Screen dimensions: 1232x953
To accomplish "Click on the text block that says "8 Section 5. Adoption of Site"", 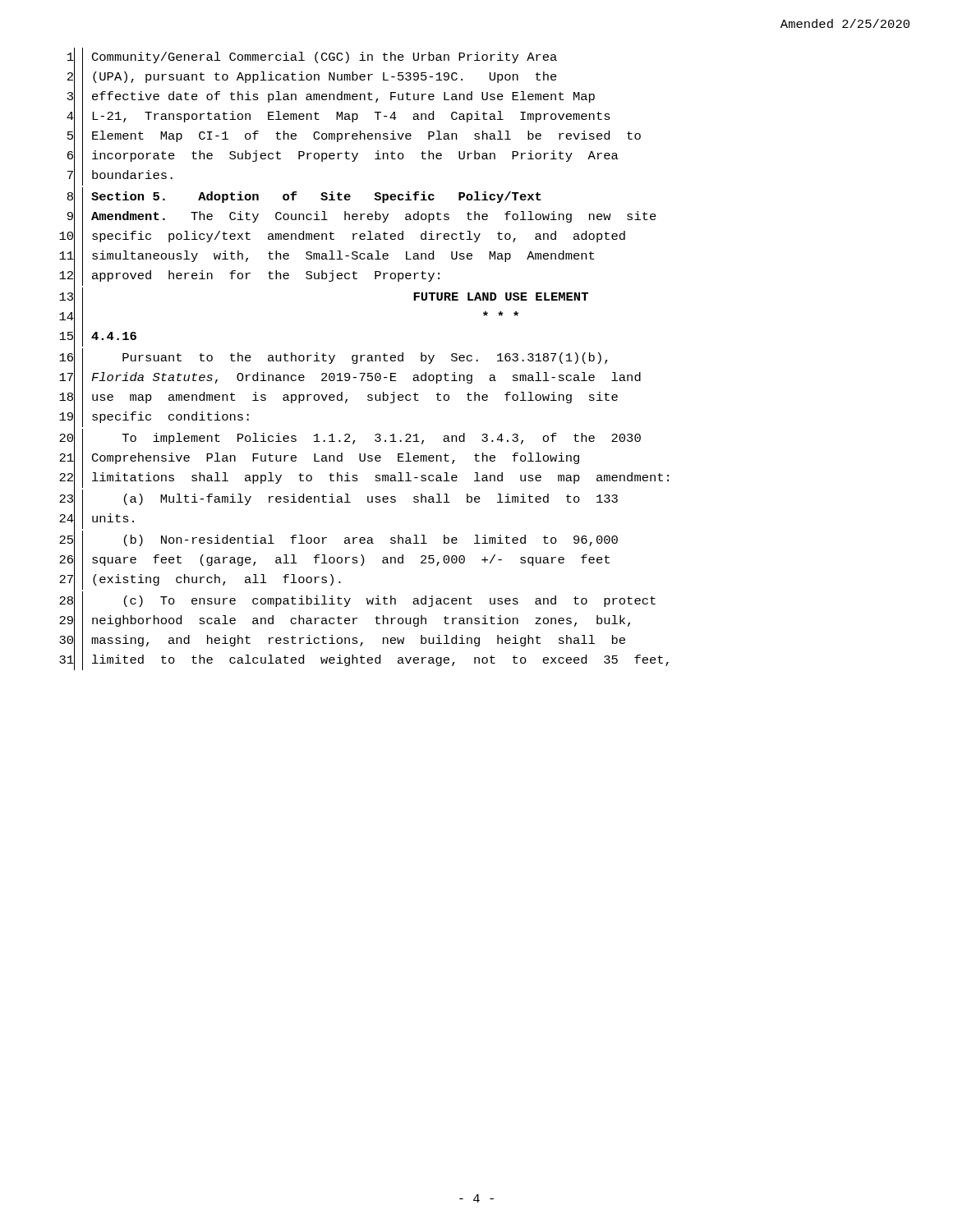I will point(476,197).
